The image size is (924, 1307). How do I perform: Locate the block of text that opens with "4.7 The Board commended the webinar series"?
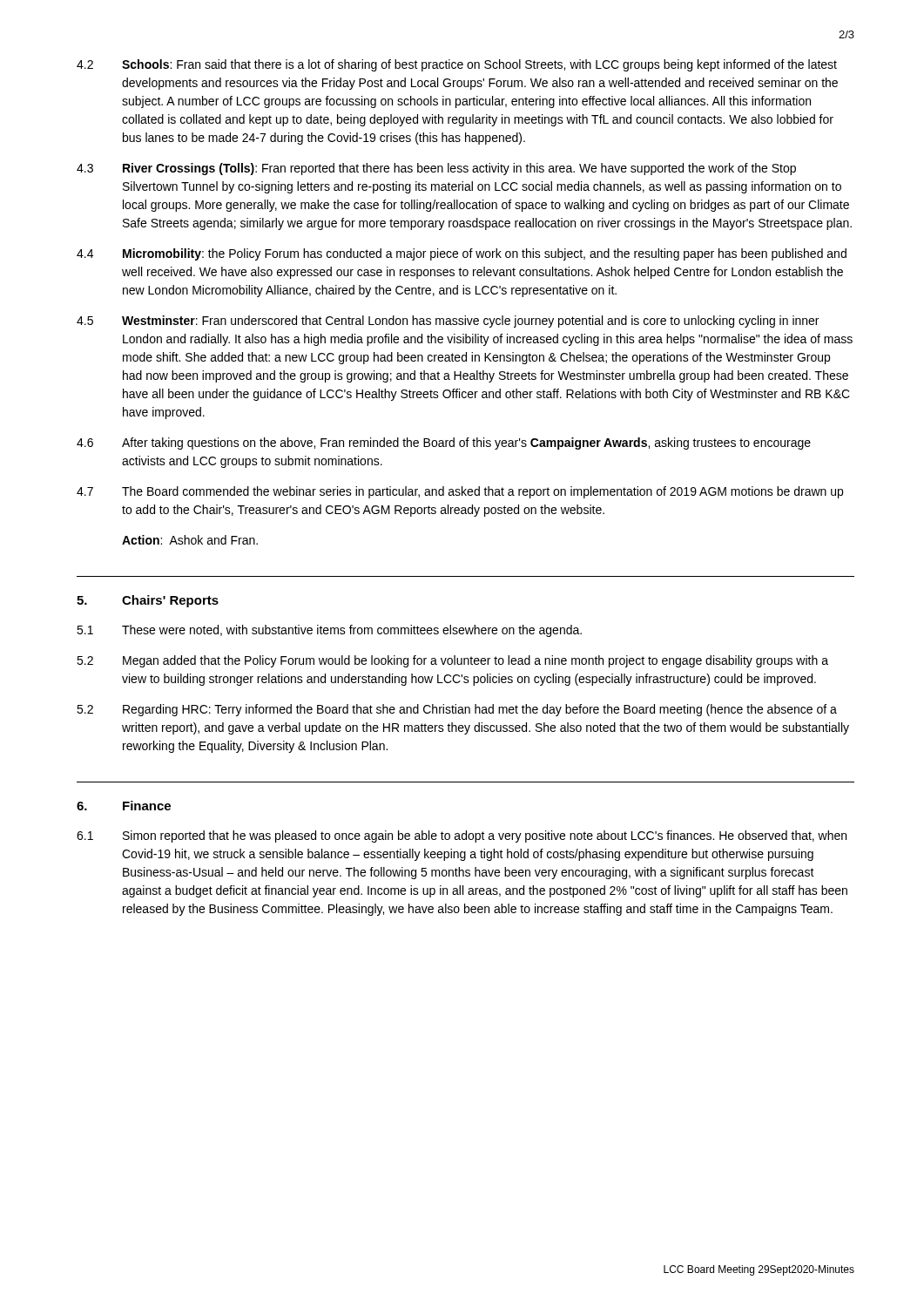(465, 501)
